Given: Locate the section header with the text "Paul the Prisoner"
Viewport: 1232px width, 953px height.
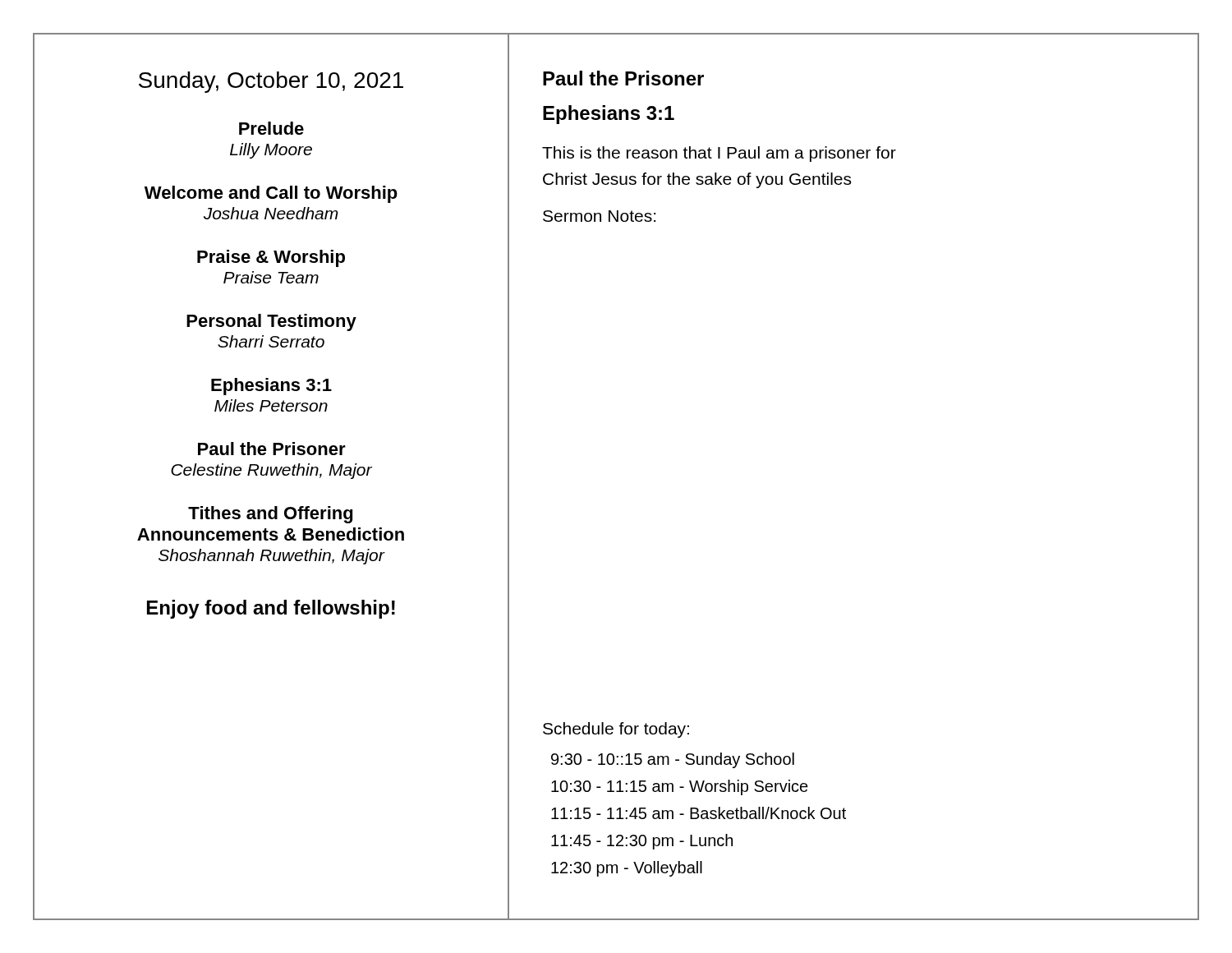Looking at the screenshot, I should [x=623, y=78].
